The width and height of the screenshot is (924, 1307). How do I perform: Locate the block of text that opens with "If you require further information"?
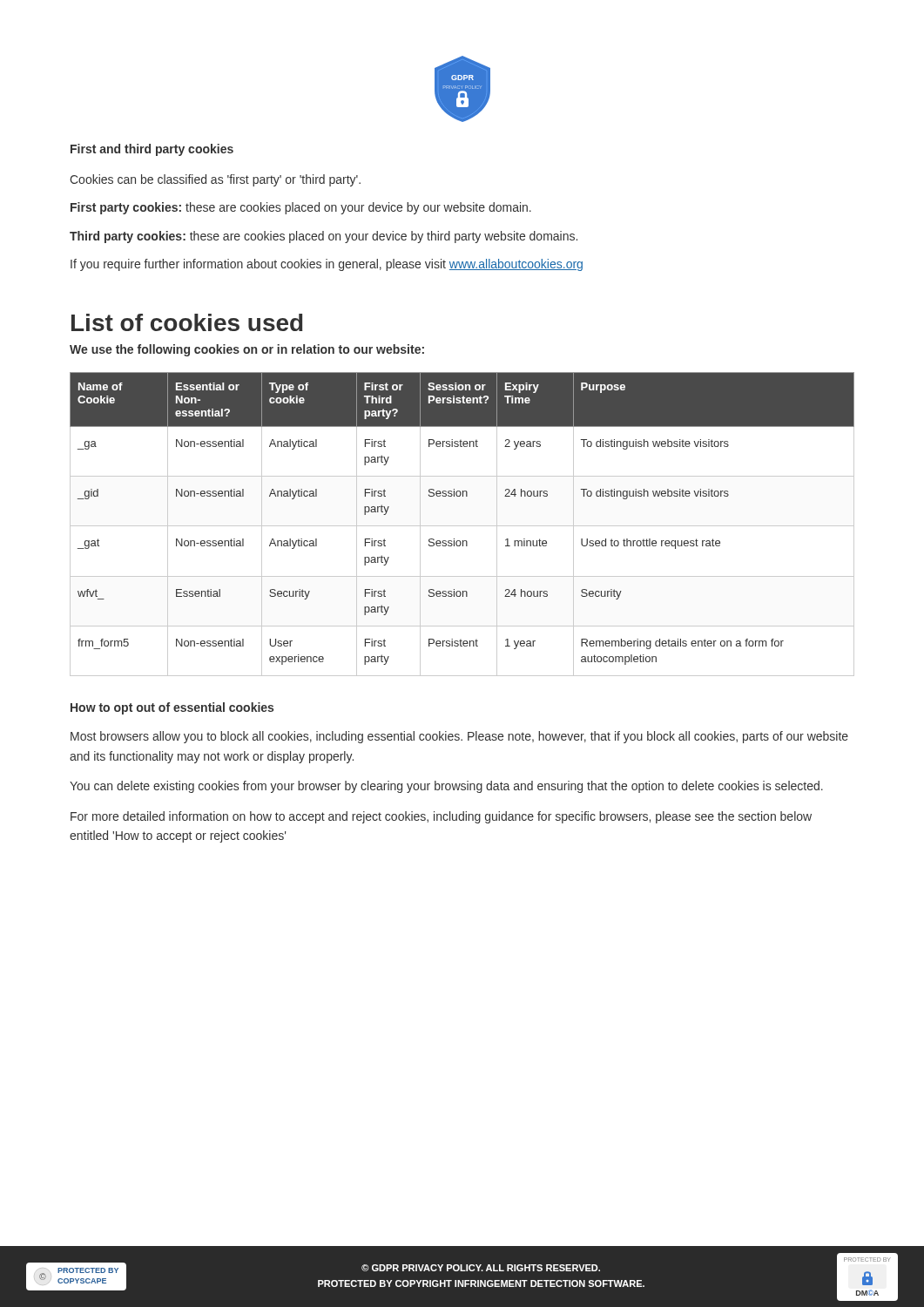coord(327,264)
